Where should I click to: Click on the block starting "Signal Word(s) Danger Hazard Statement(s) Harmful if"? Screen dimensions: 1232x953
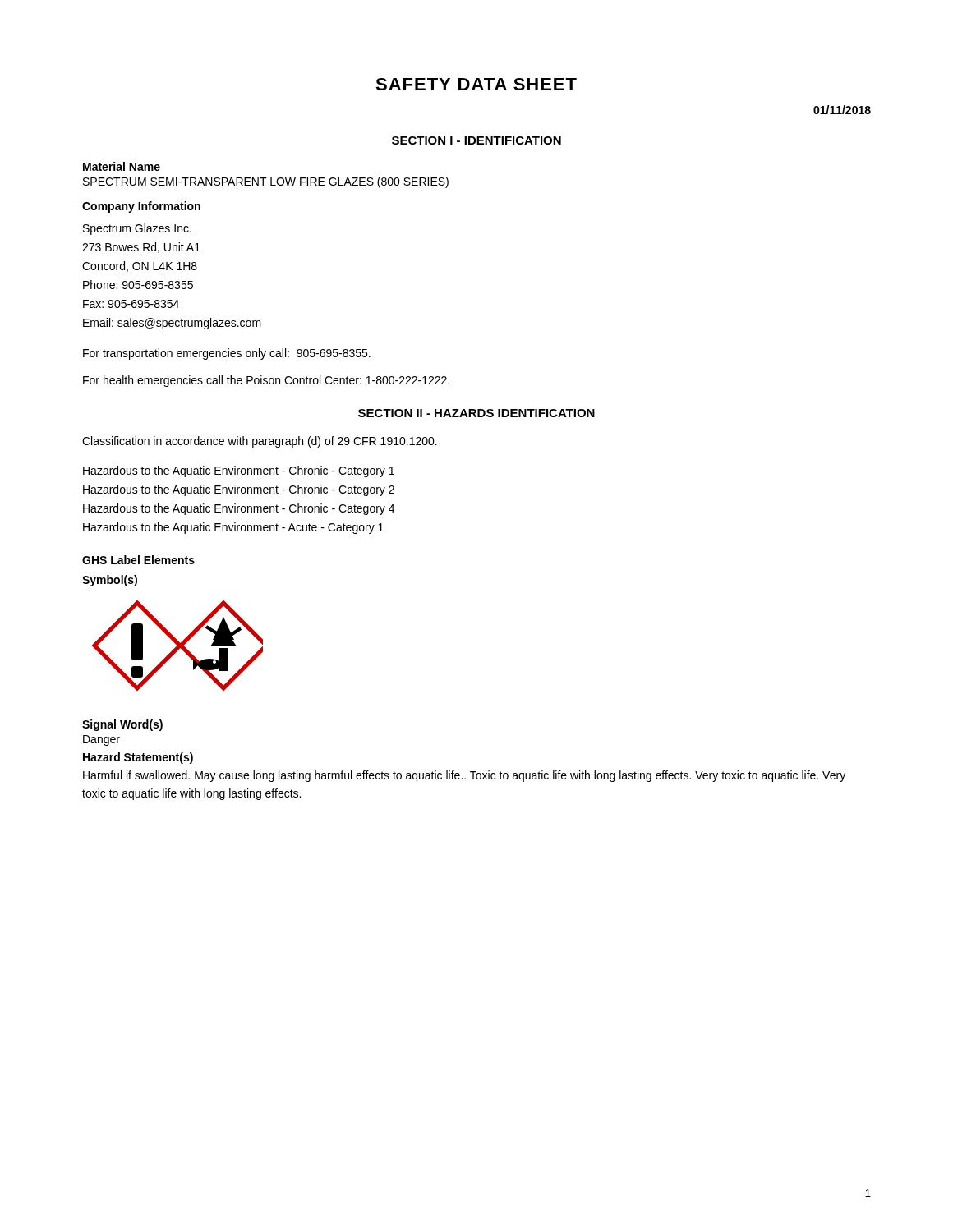476,760
